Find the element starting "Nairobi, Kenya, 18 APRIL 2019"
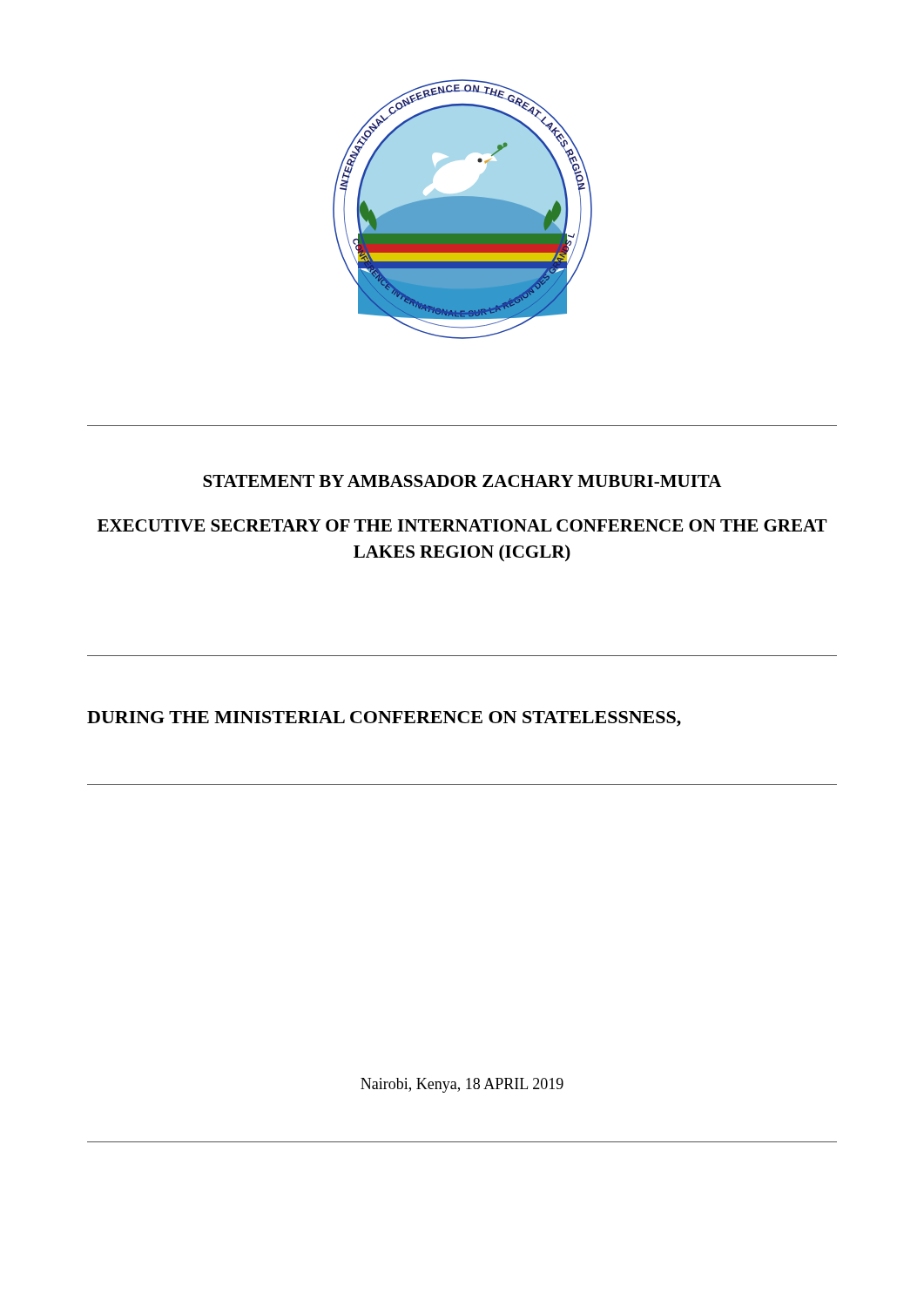924x1307 pixels. click(462, 1084)
